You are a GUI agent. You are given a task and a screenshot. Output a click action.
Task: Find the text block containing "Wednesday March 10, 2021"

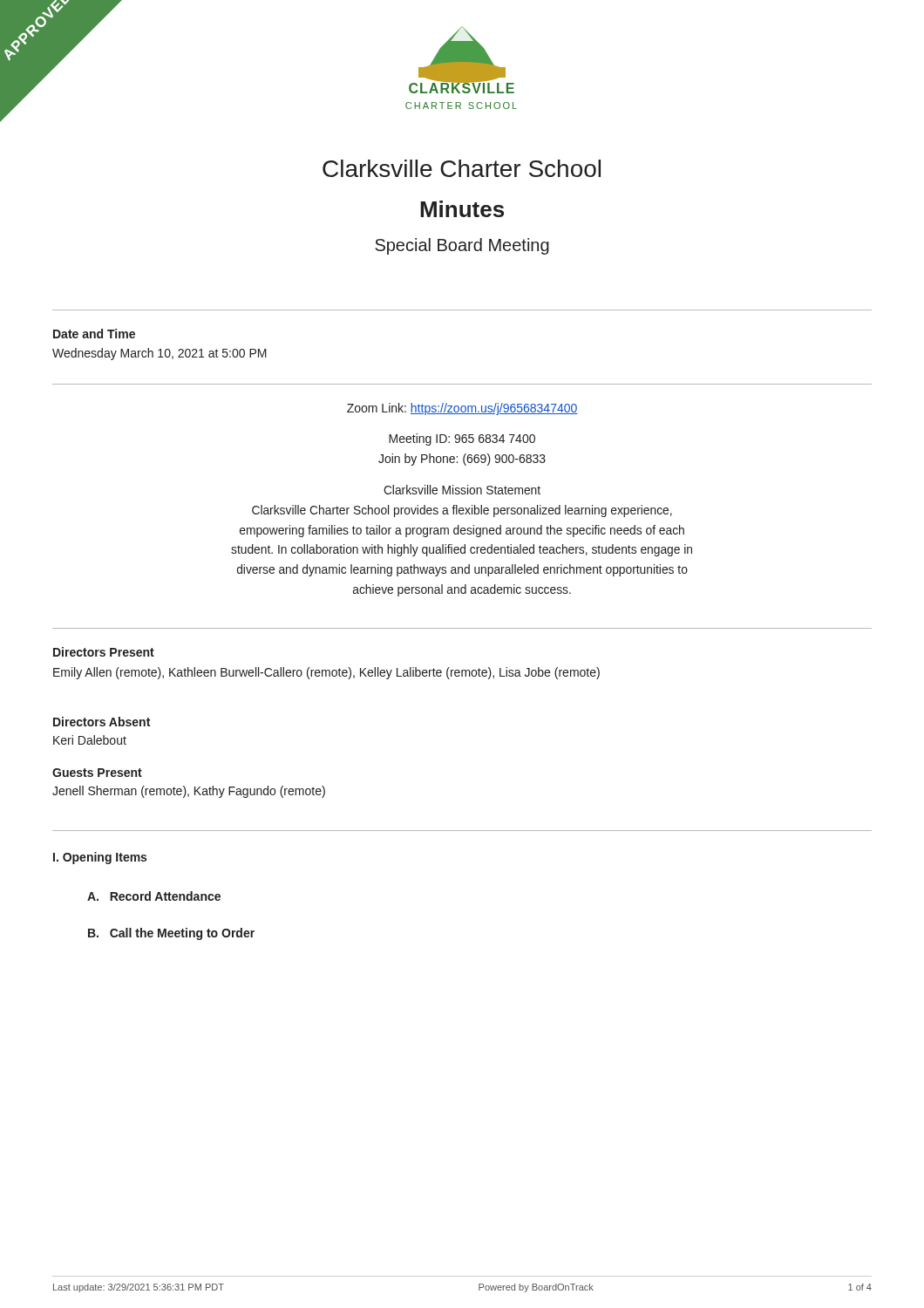pyautogui.click(x=160, y=353)
